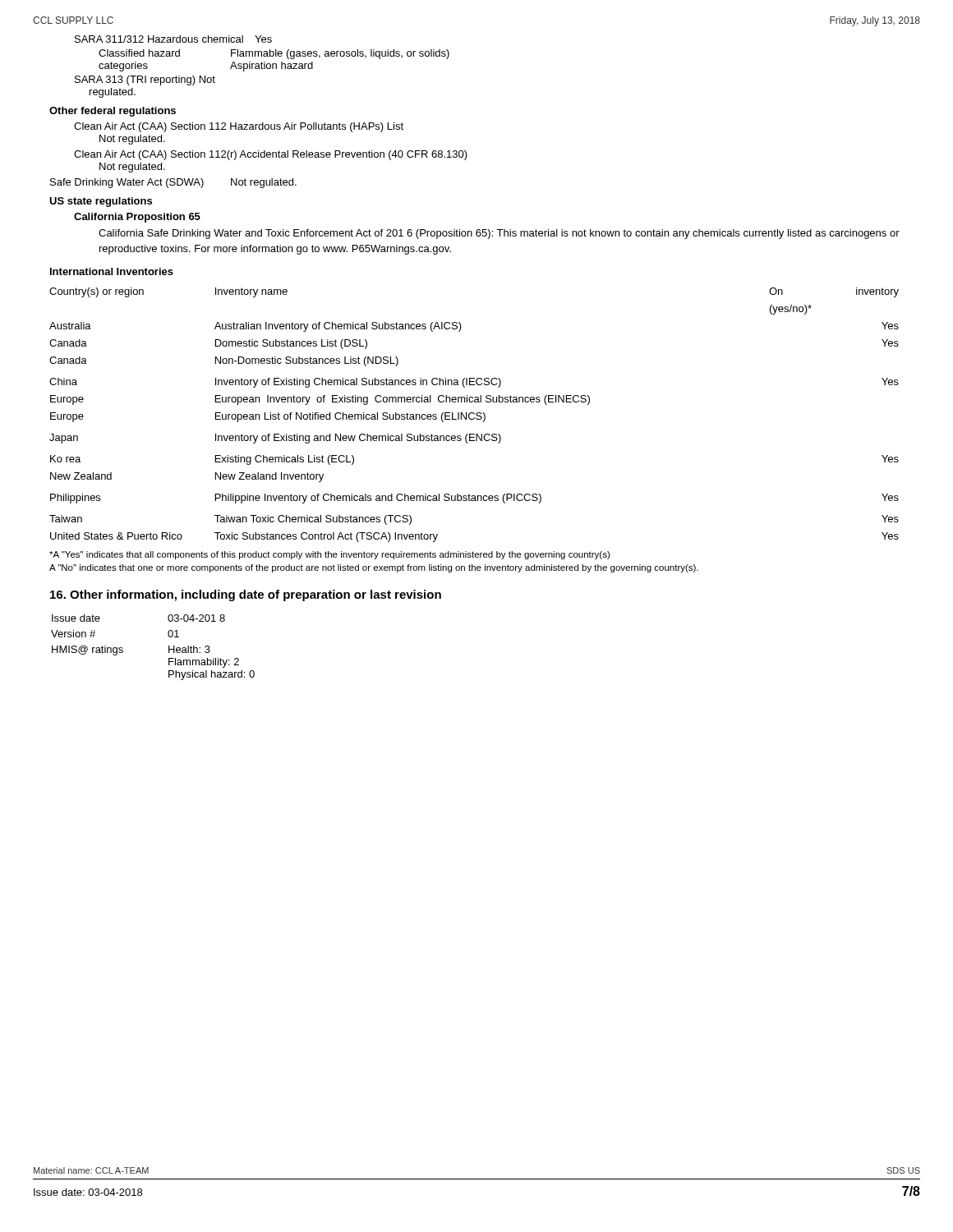953x1232 pixels.
Task: Navigate to the passage starting "Clean Air Act (CAA) Section 112 Hazardous Air"
Action: coord(239,132)
